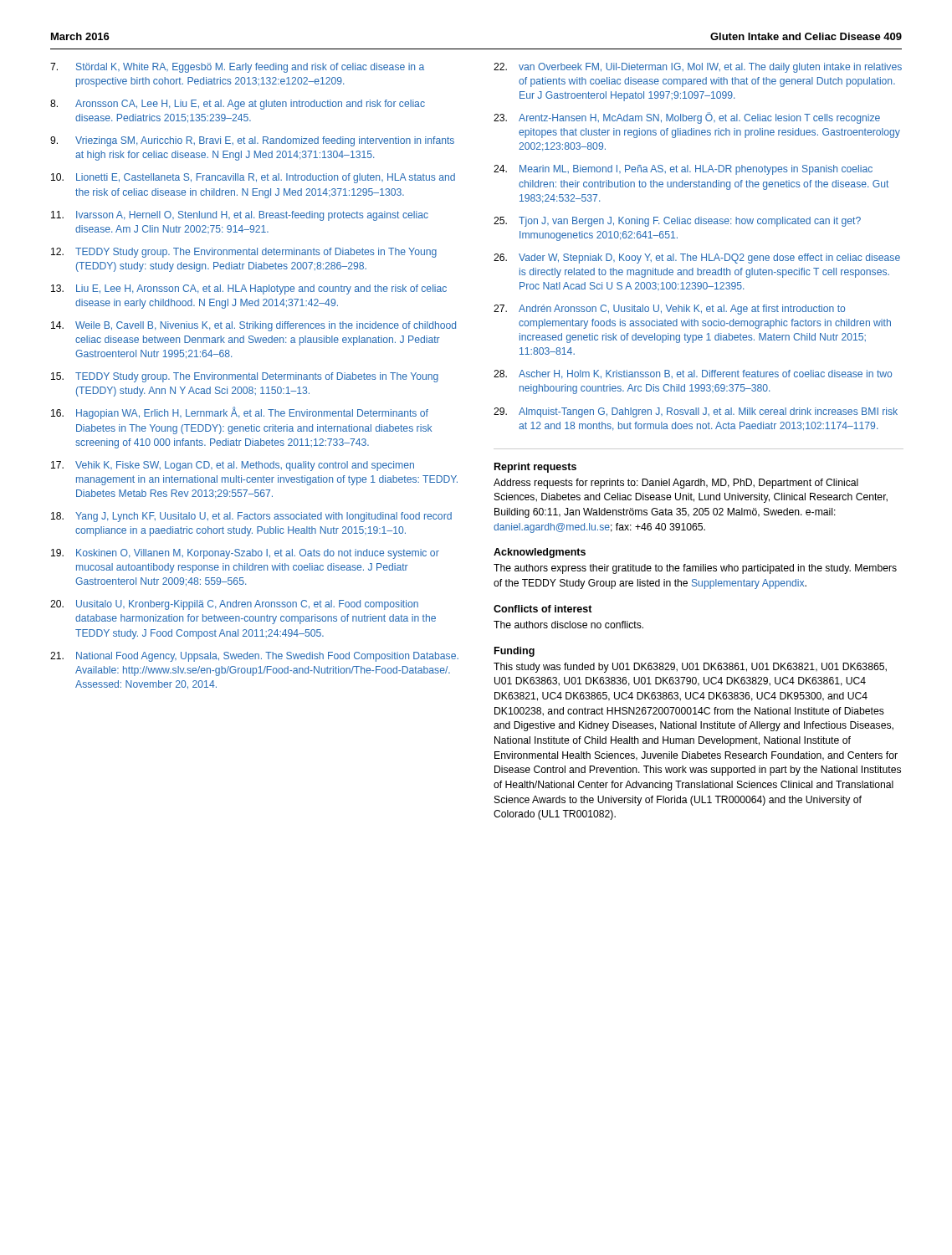The image size is (952, 1255).
Task: Where is the passage that starts "18. Yang J, Lynch KF, Uusitalo"?
Action: click(x=255, y=524)
